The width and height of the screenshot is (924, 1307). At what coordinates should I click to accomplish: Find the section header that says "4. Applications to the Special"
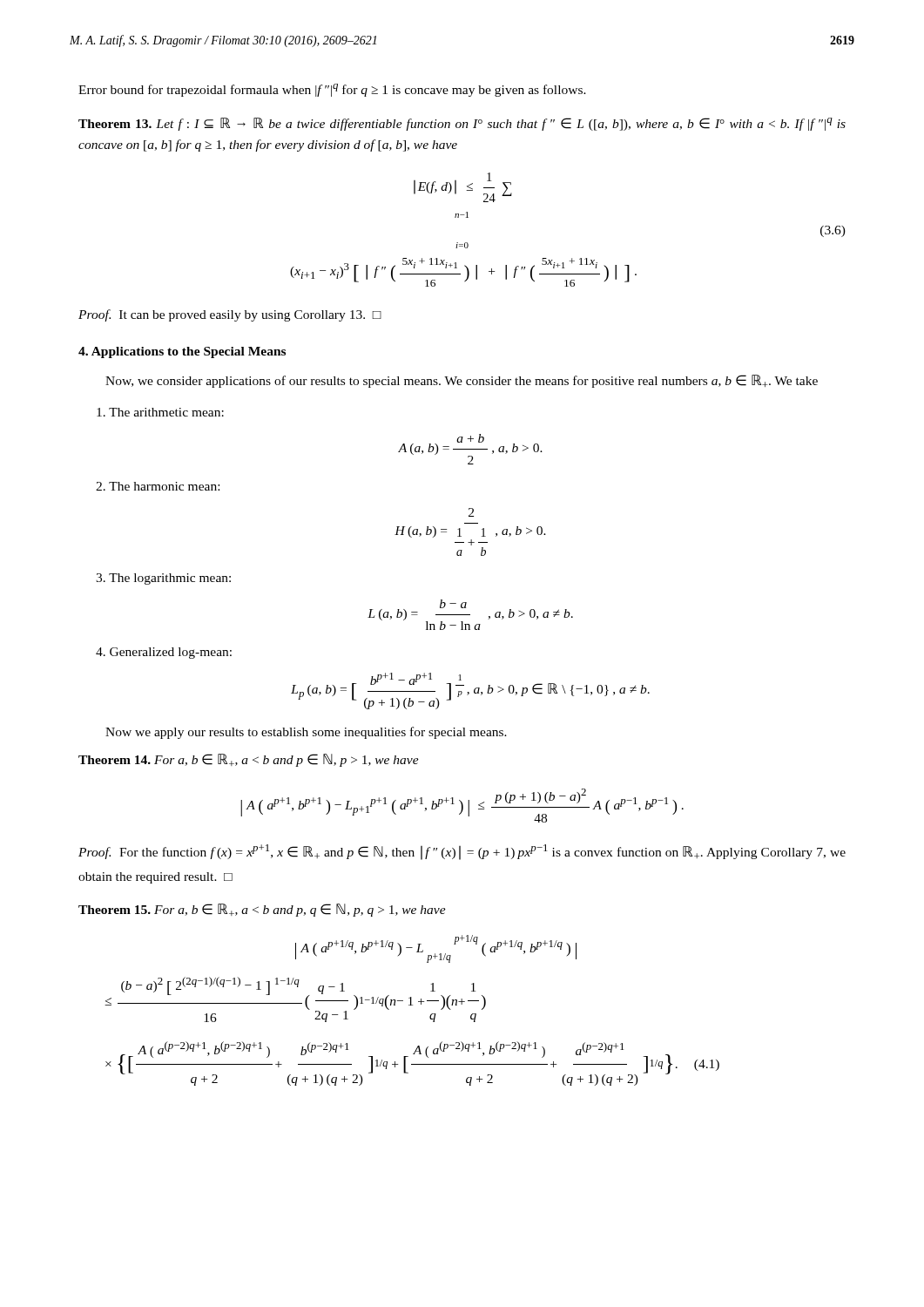click(x=182, y=351)
